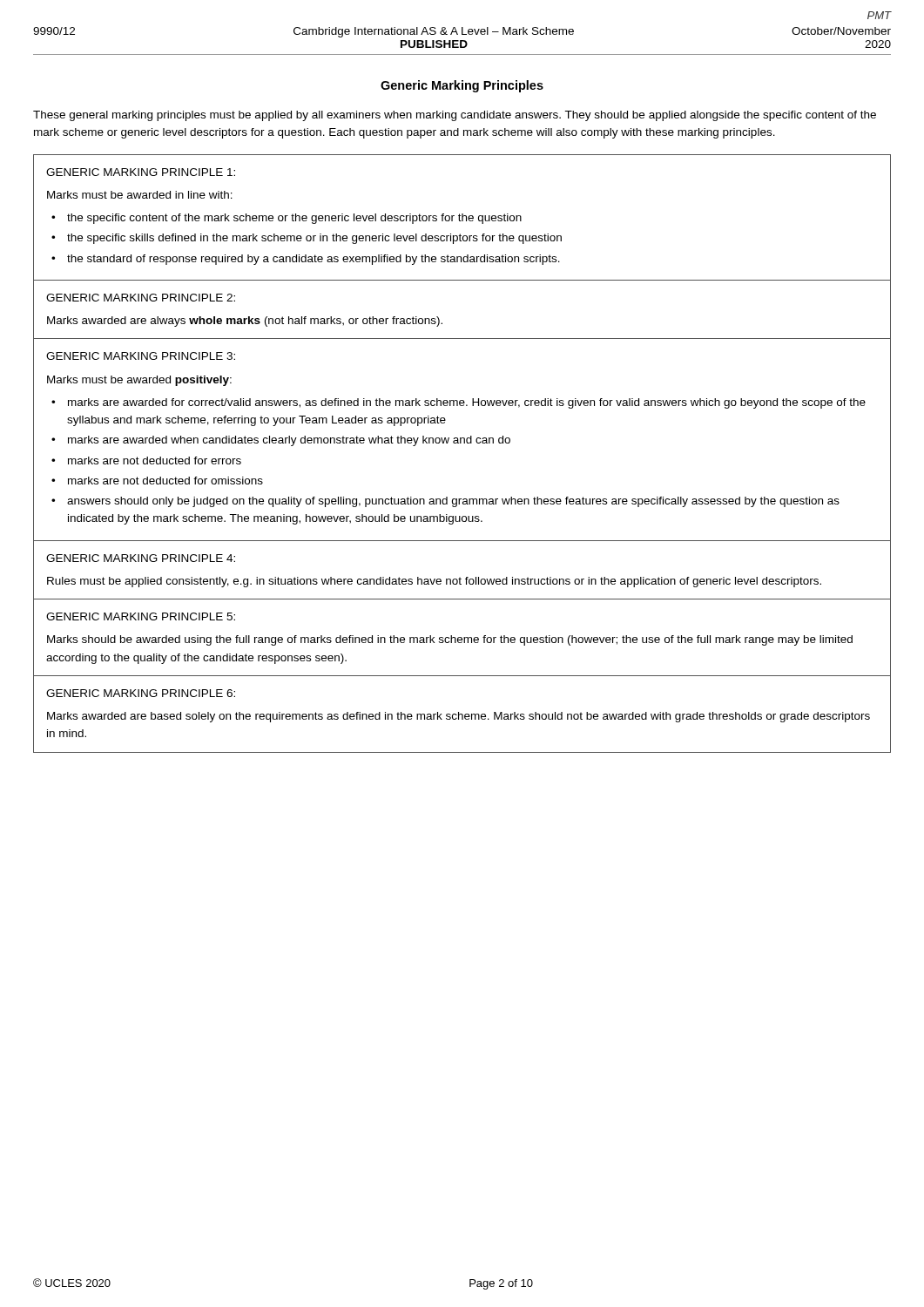Point to "GENERIC MARKING PRINCIPLE 2:"
Screen dimensions: 1307x924
[x=141, y=297]
